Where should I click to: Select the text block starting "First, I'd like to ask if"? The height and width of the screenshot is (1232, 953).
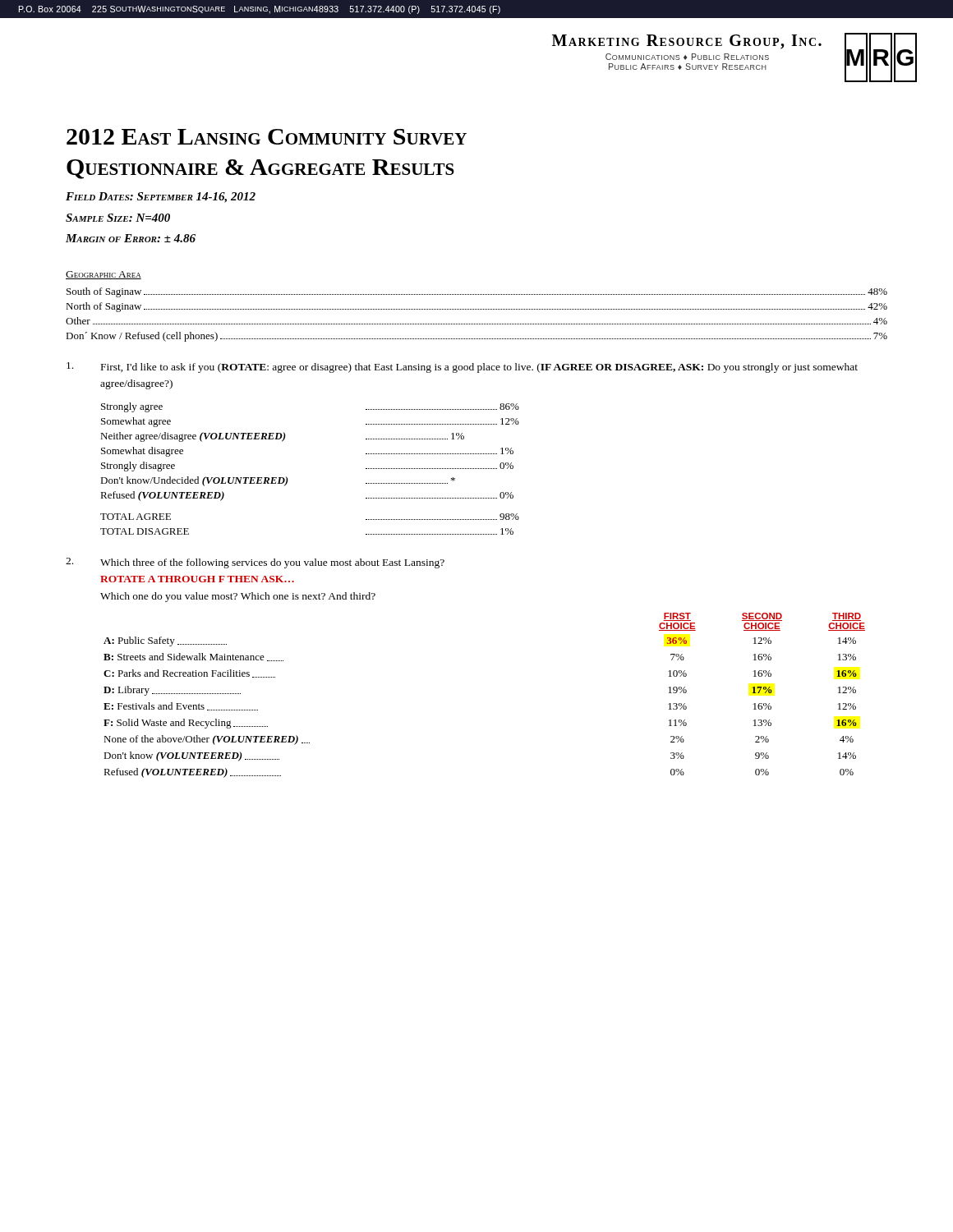pyautogui.click(x=479, y=375)
